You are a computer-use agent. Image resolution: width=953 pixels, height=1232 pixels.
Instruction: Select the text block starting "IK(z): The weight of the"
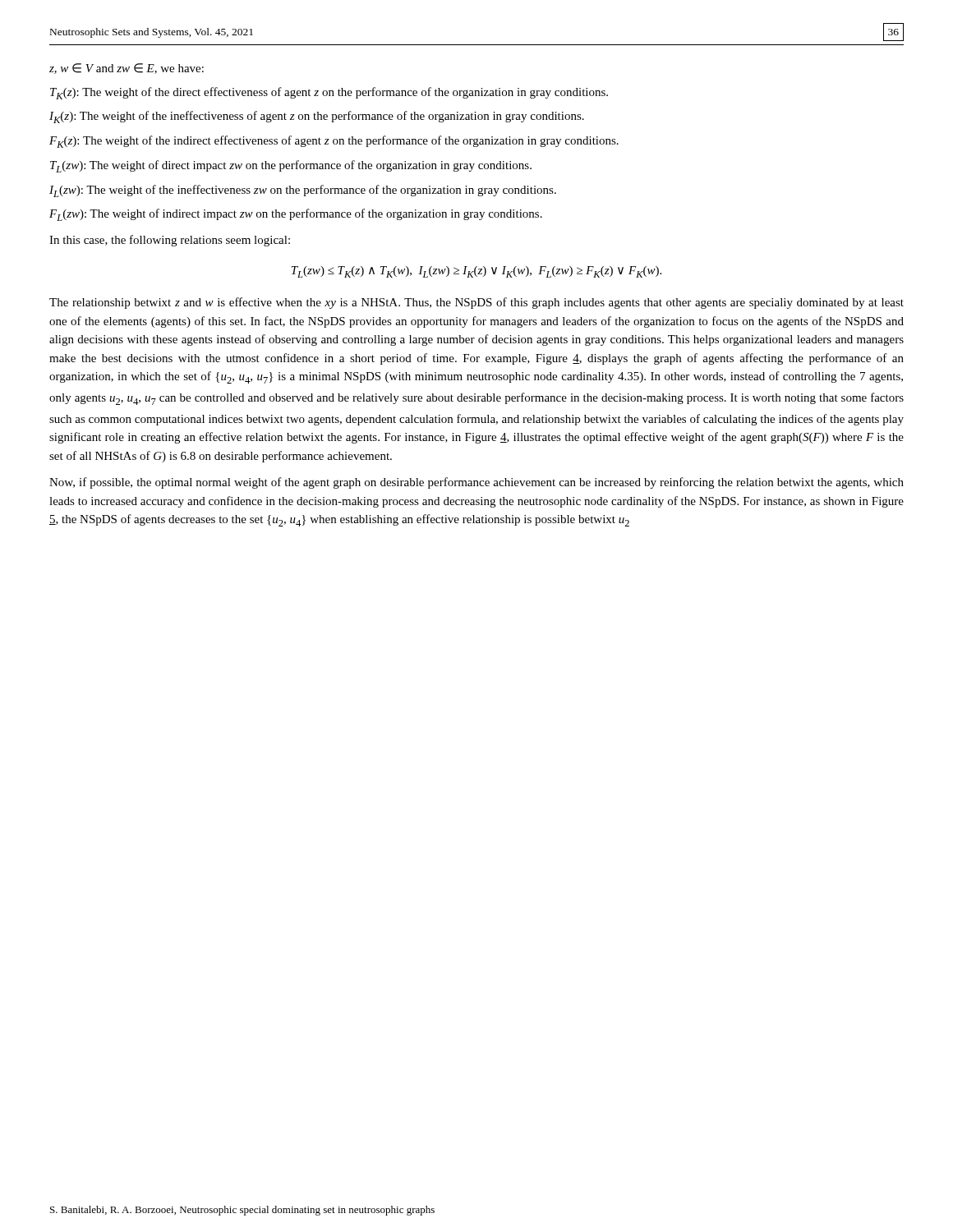tap(317, 118)
